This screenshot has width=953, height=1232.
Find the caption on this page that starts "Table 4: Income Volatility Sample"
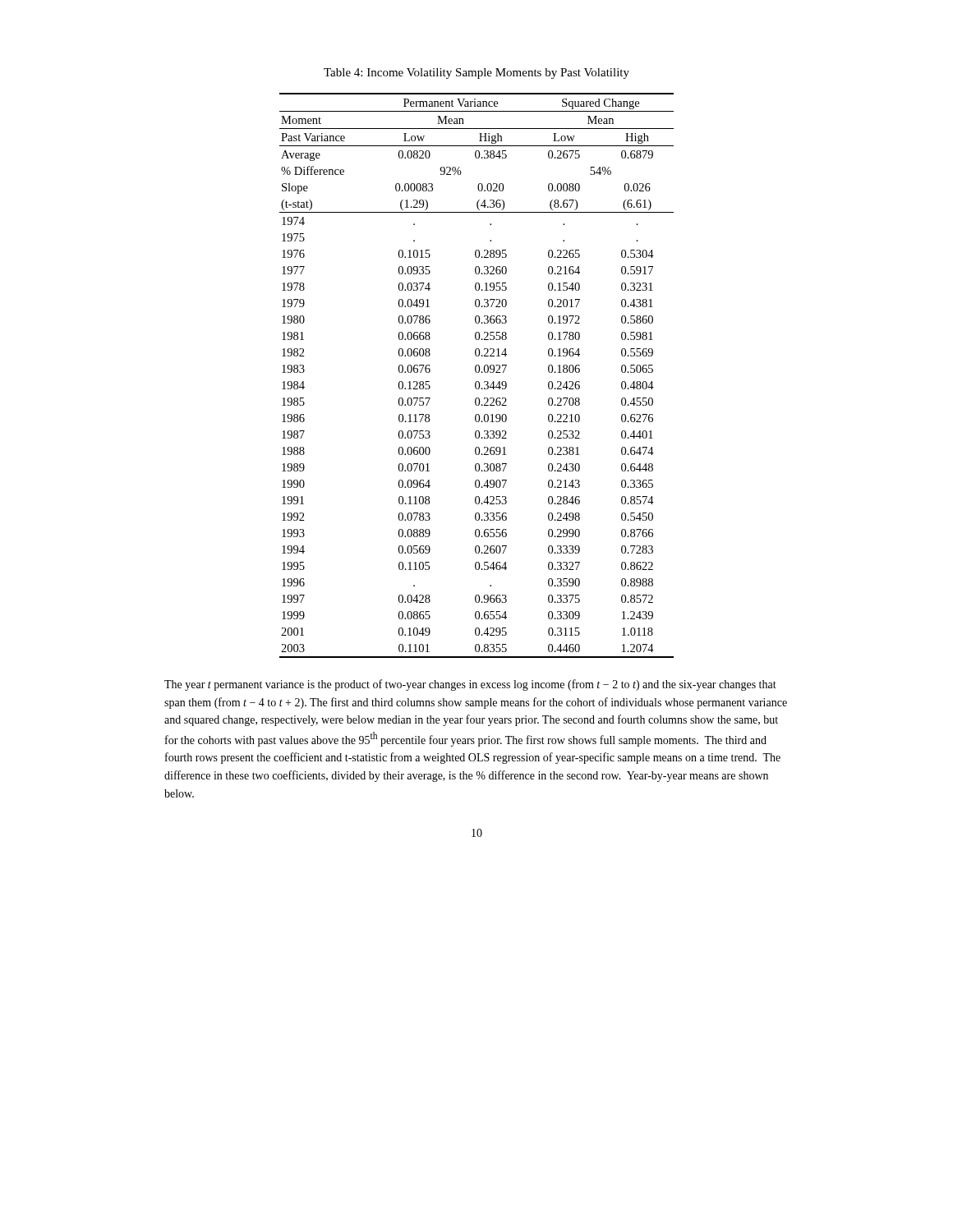click(x=476, y=72)
